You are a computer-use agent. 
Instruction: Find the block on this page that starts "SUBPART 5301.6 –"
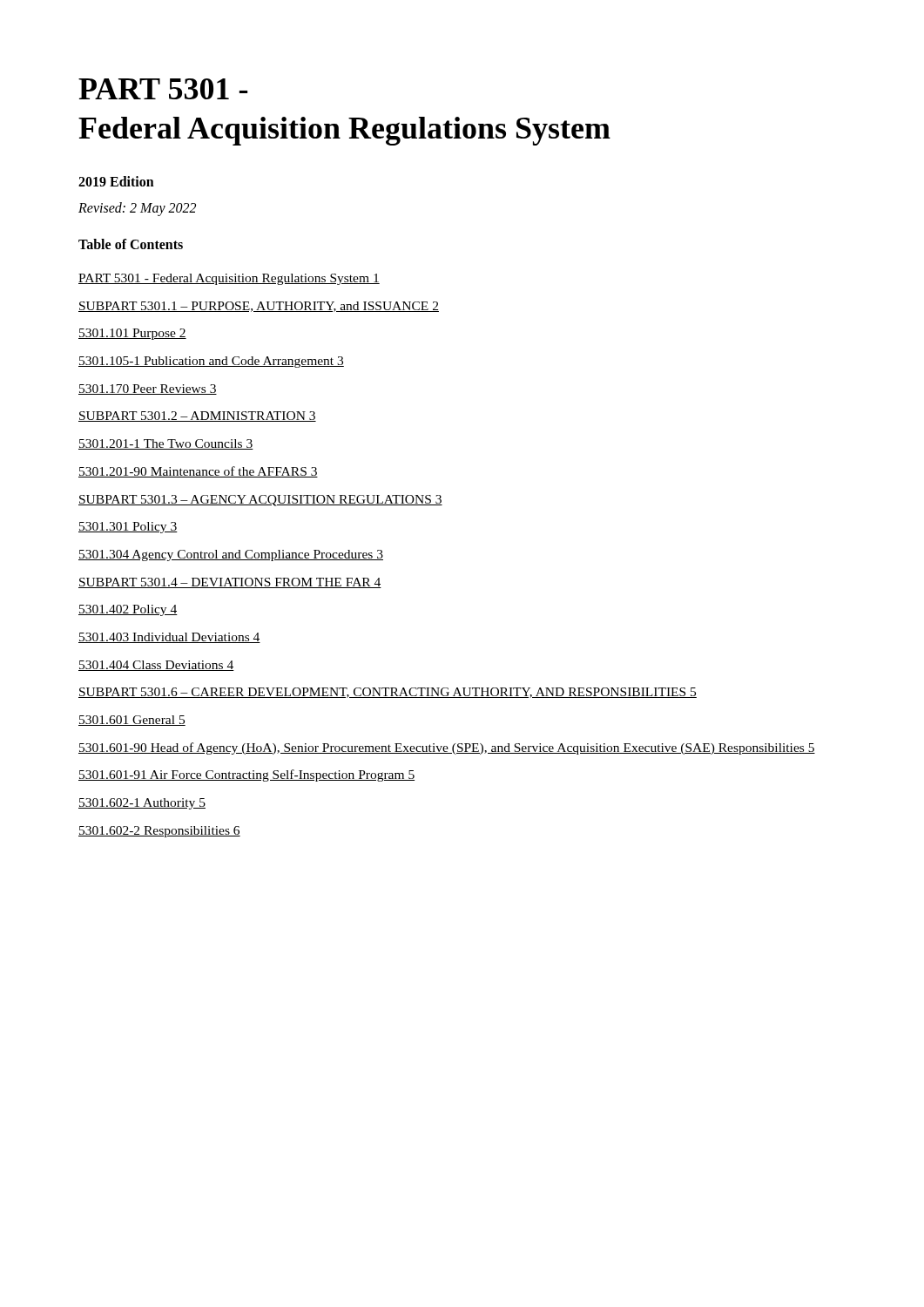[x=387, y=692]
